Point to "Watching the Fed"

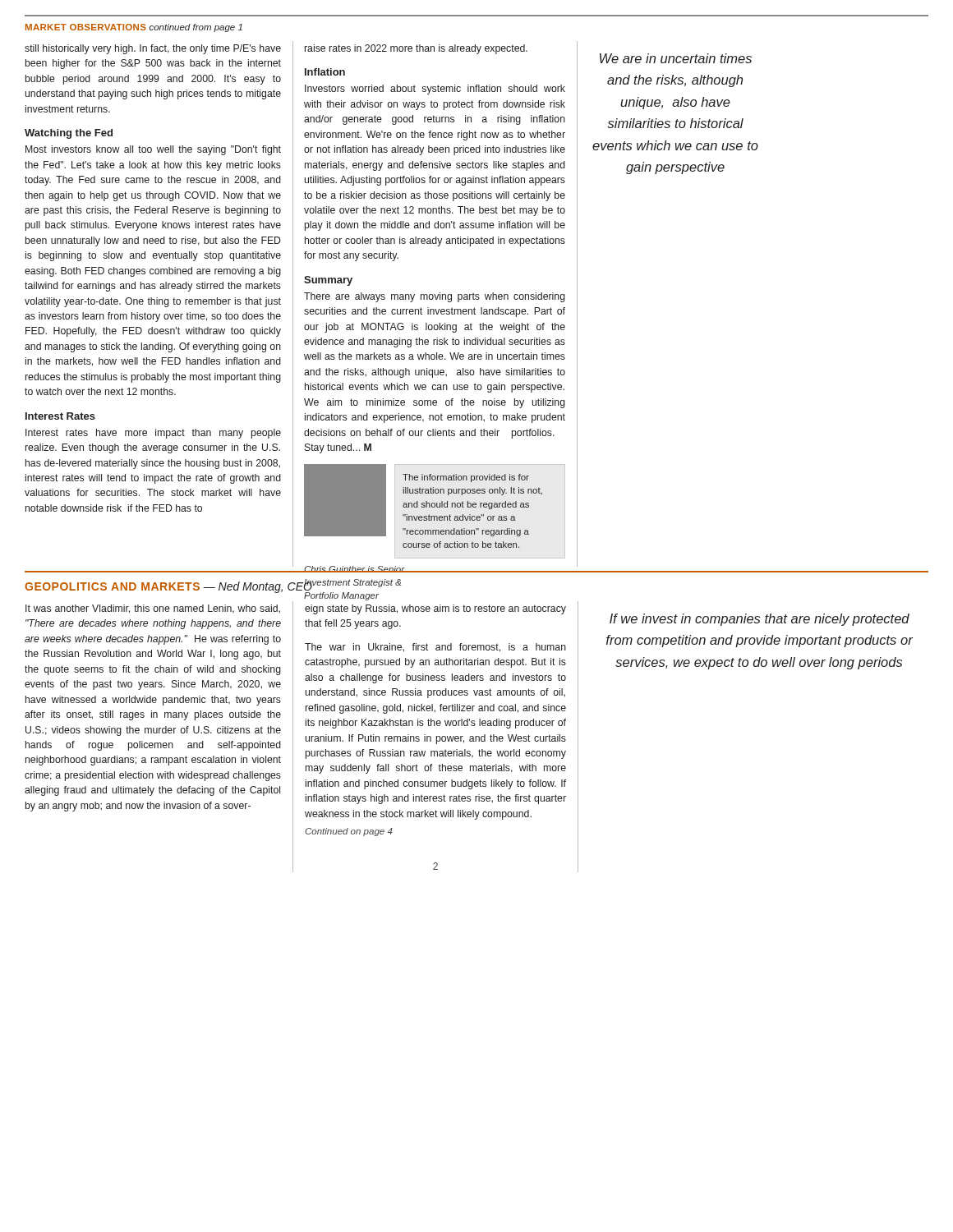point(69,133)
